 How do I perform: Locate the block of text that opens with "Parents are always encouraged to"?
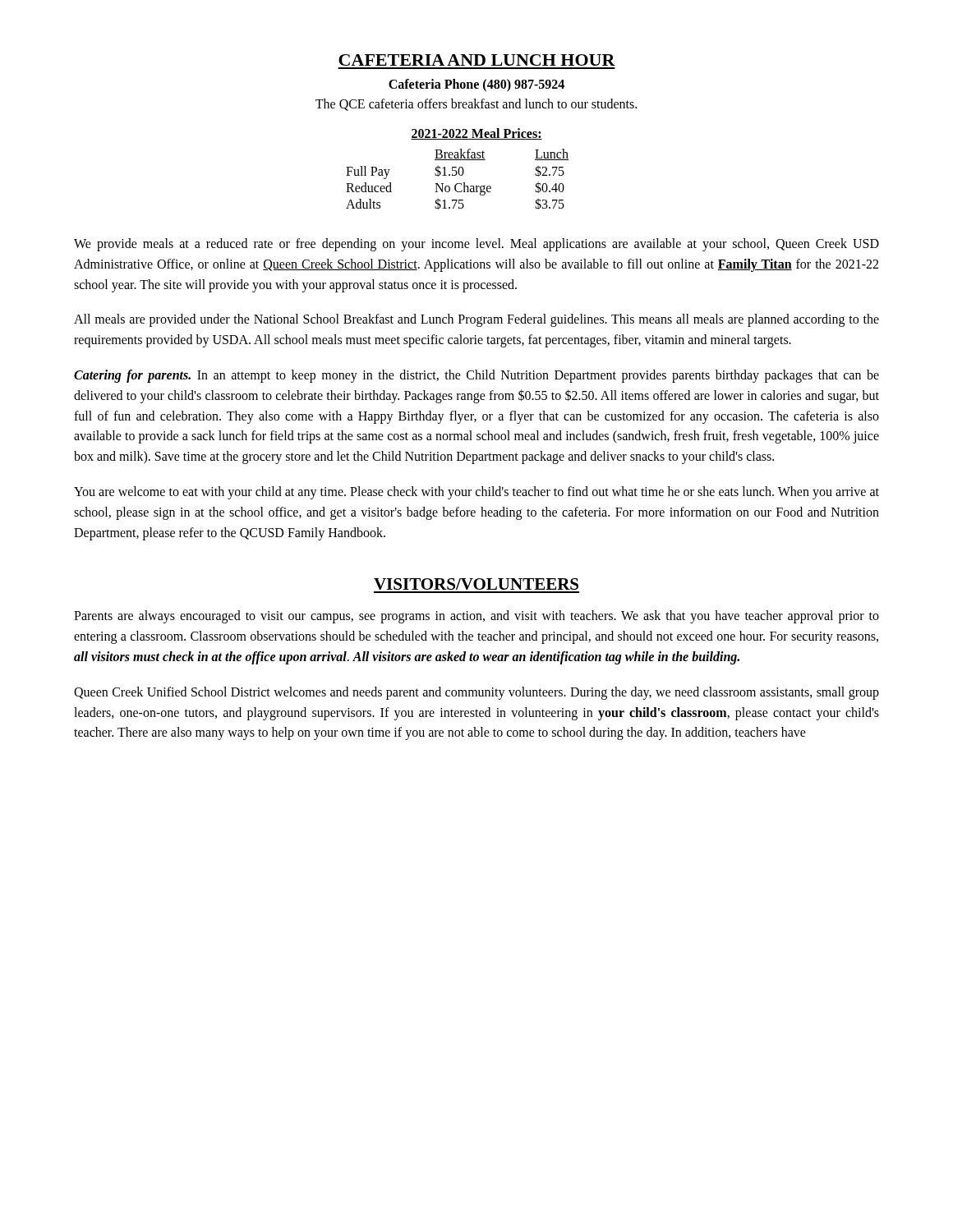click(x=476, y=636)
